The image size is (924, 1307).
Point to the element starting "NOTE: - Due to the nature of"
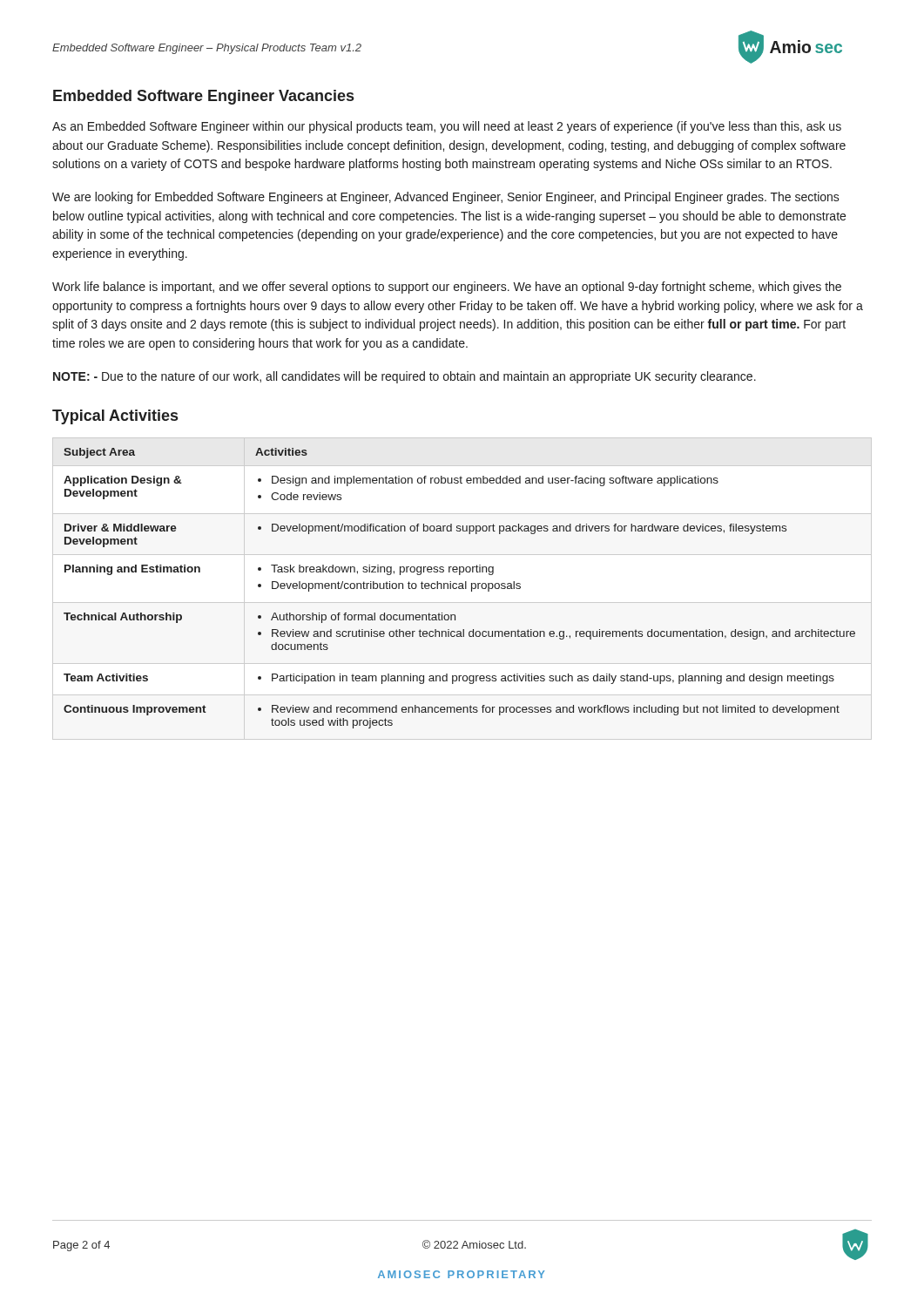pos(404,376)
